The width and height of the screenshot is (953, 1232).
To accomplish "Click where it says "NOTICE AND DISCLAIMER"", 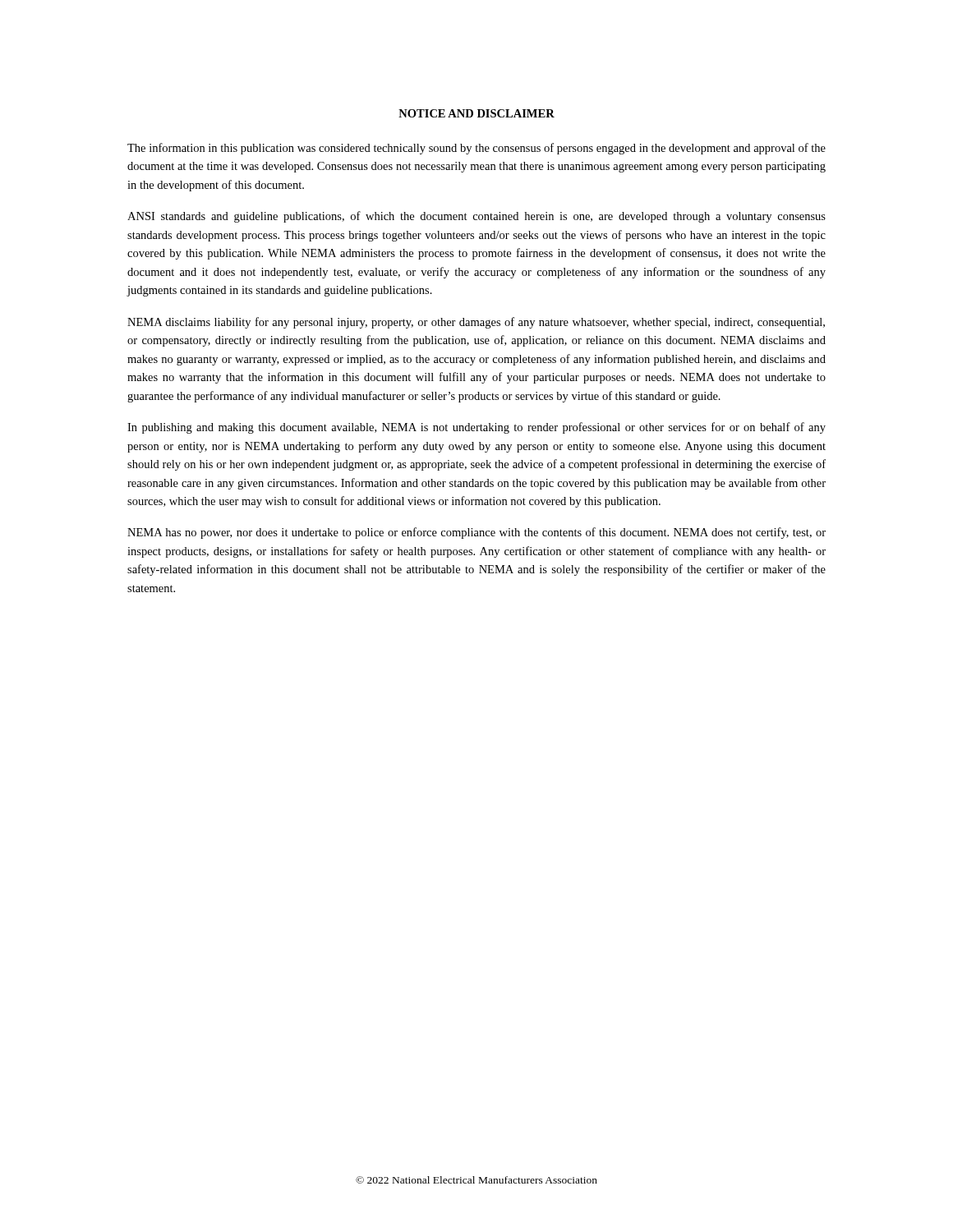I will click(x=476, y=113).
